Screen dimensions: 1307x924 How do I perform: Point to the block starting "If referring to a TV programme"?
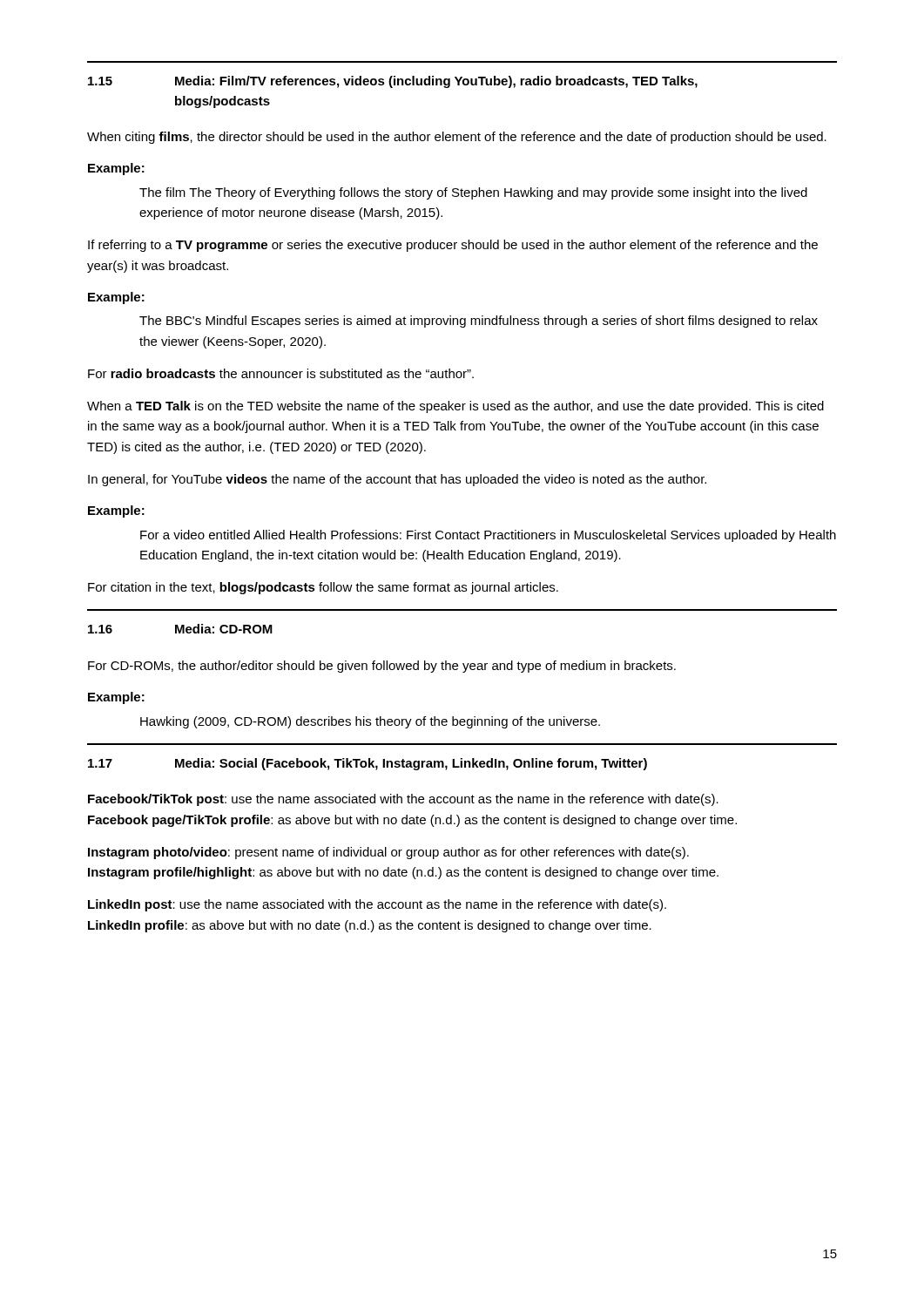(x=453, y=255)
